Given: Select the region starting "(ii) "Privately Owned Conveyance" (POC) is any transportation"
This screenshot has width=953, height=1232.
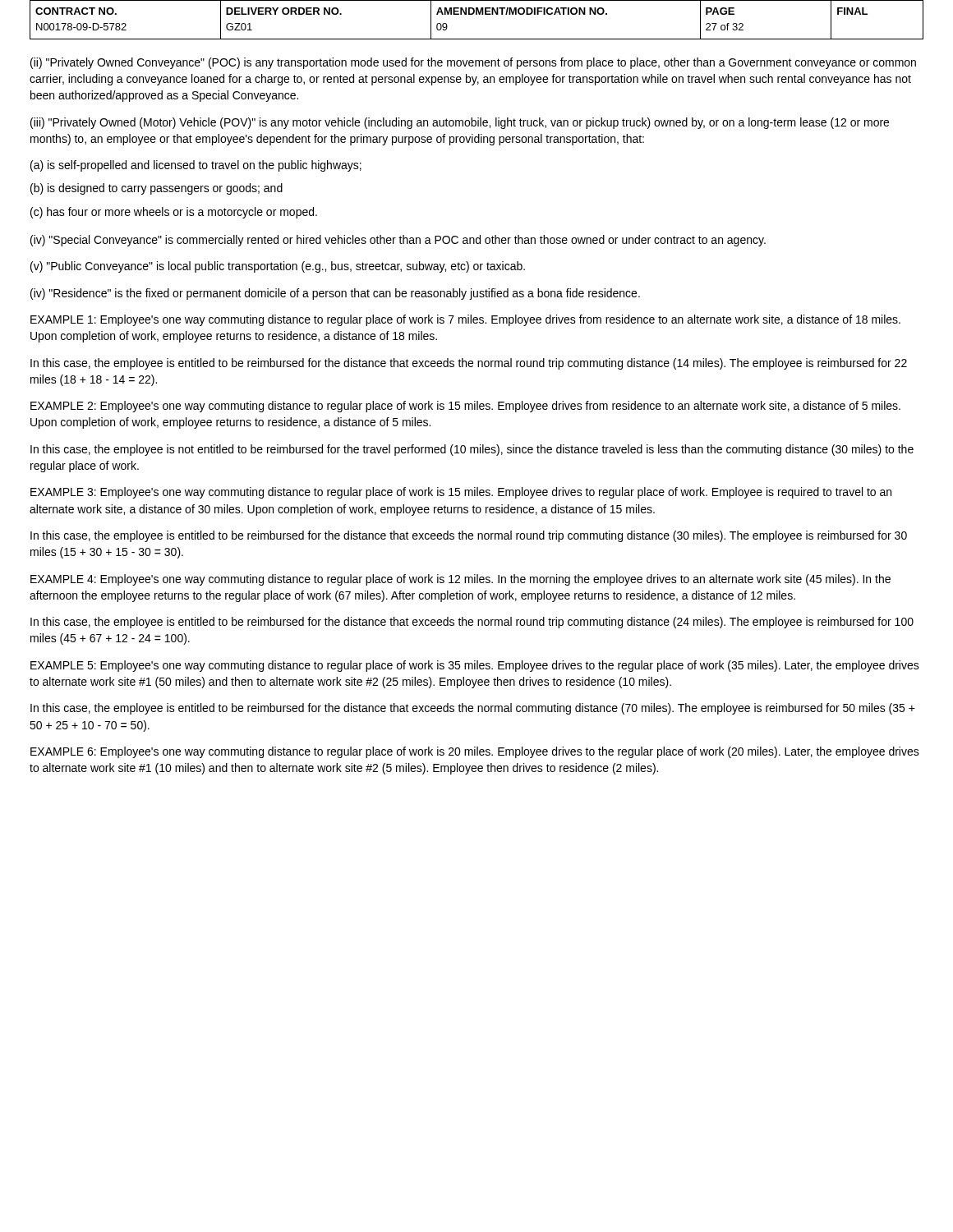Looking at the screenshot, I should pyautogui.click(x=473, y=79).
